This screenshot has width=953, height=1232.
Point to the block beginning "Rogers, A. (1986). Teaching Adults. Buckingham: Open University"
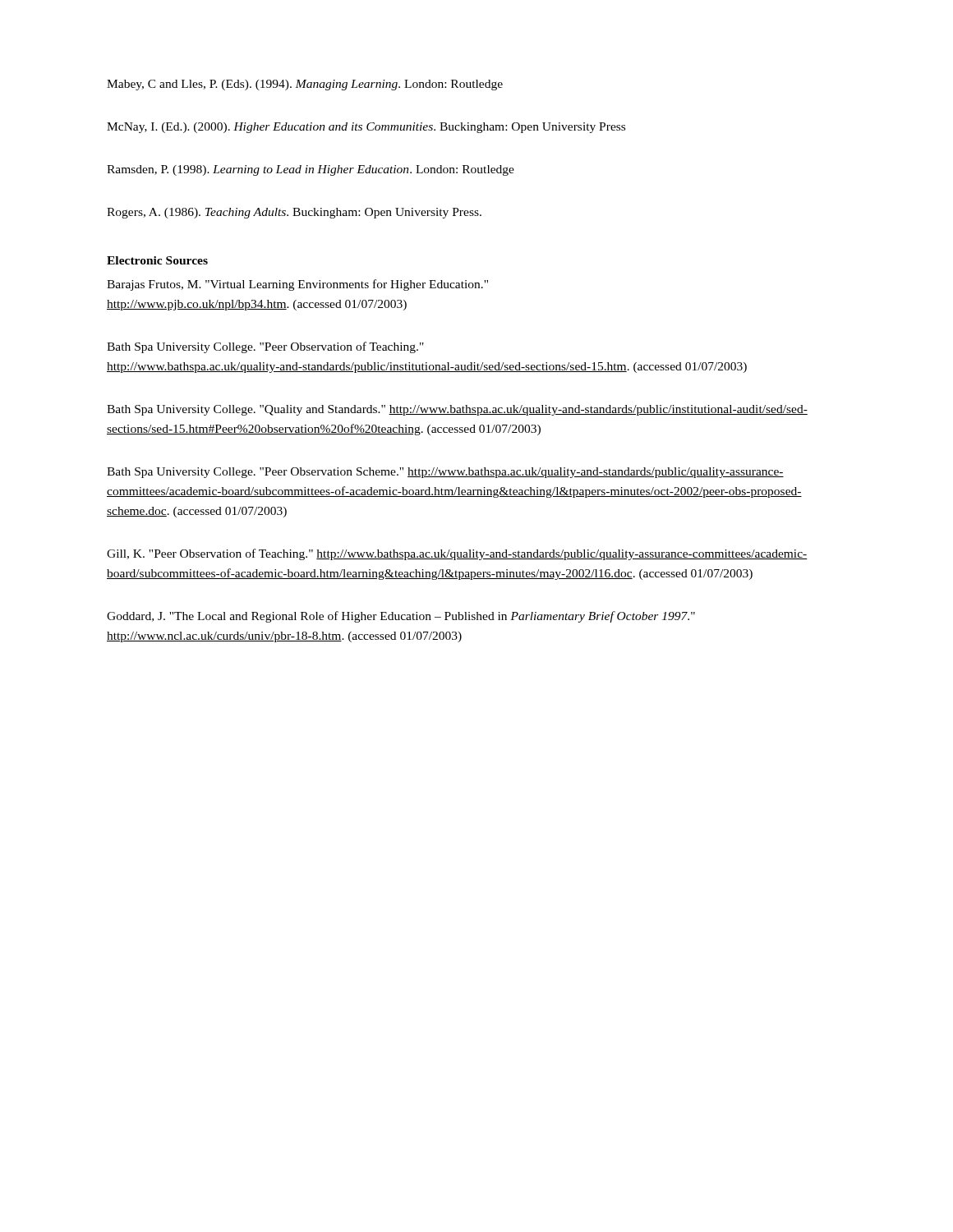[x=294, y=212]
